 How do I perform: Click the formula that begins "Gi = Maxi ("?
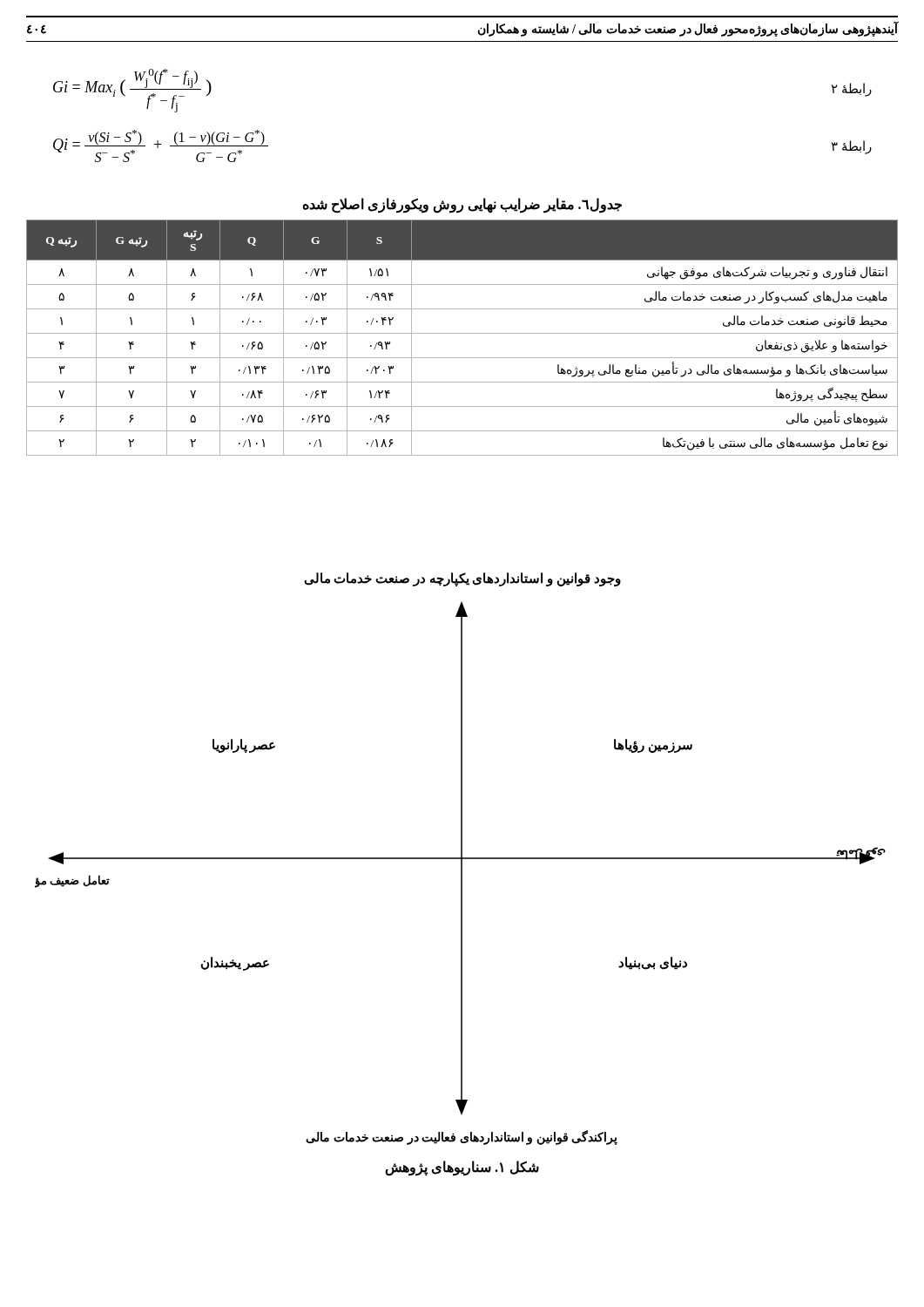pos(165,89)
